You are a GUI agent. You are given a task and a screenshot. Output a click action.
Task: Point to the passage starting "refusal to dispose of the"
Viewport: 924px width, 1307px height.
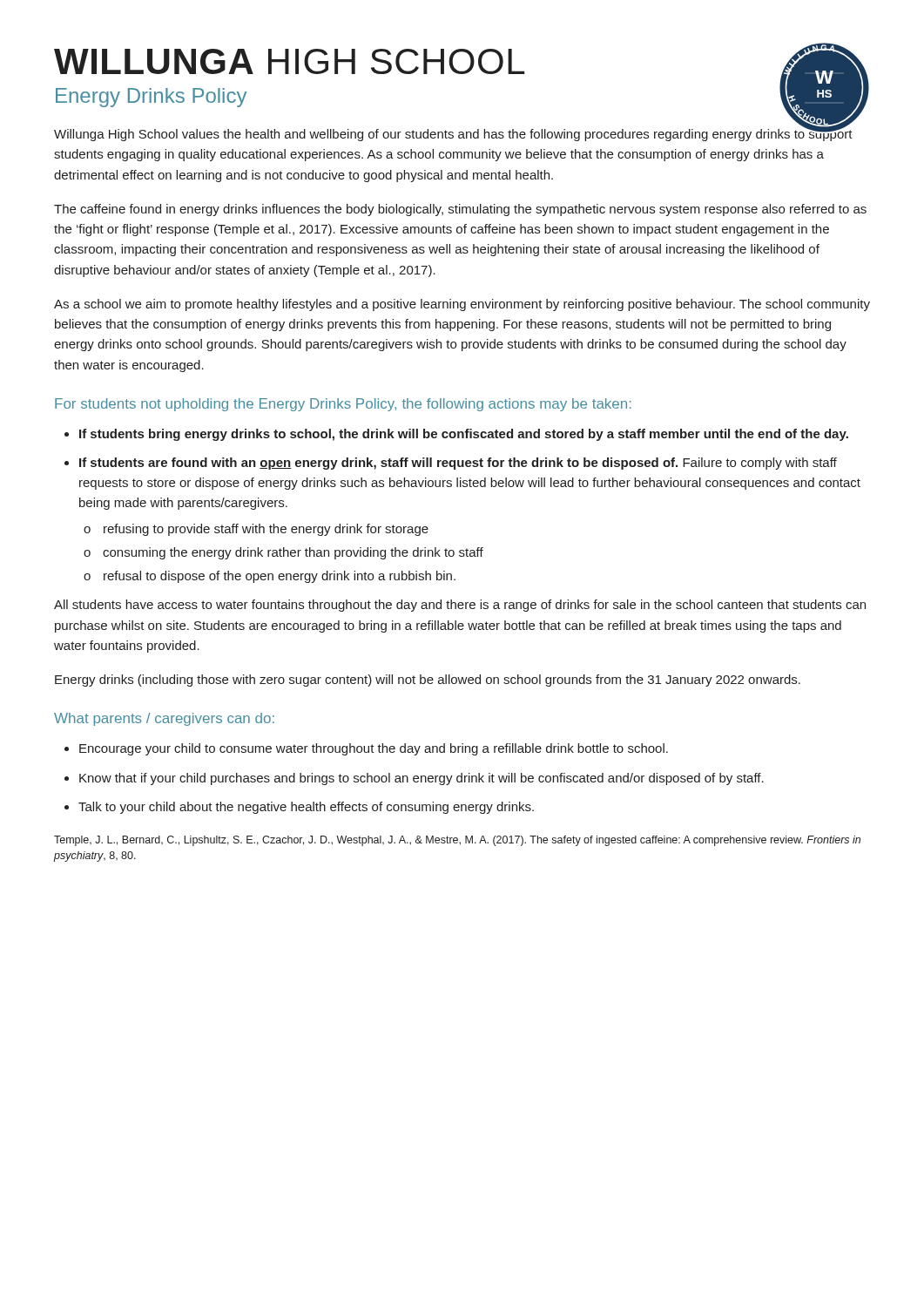click(x=280, y=576)
